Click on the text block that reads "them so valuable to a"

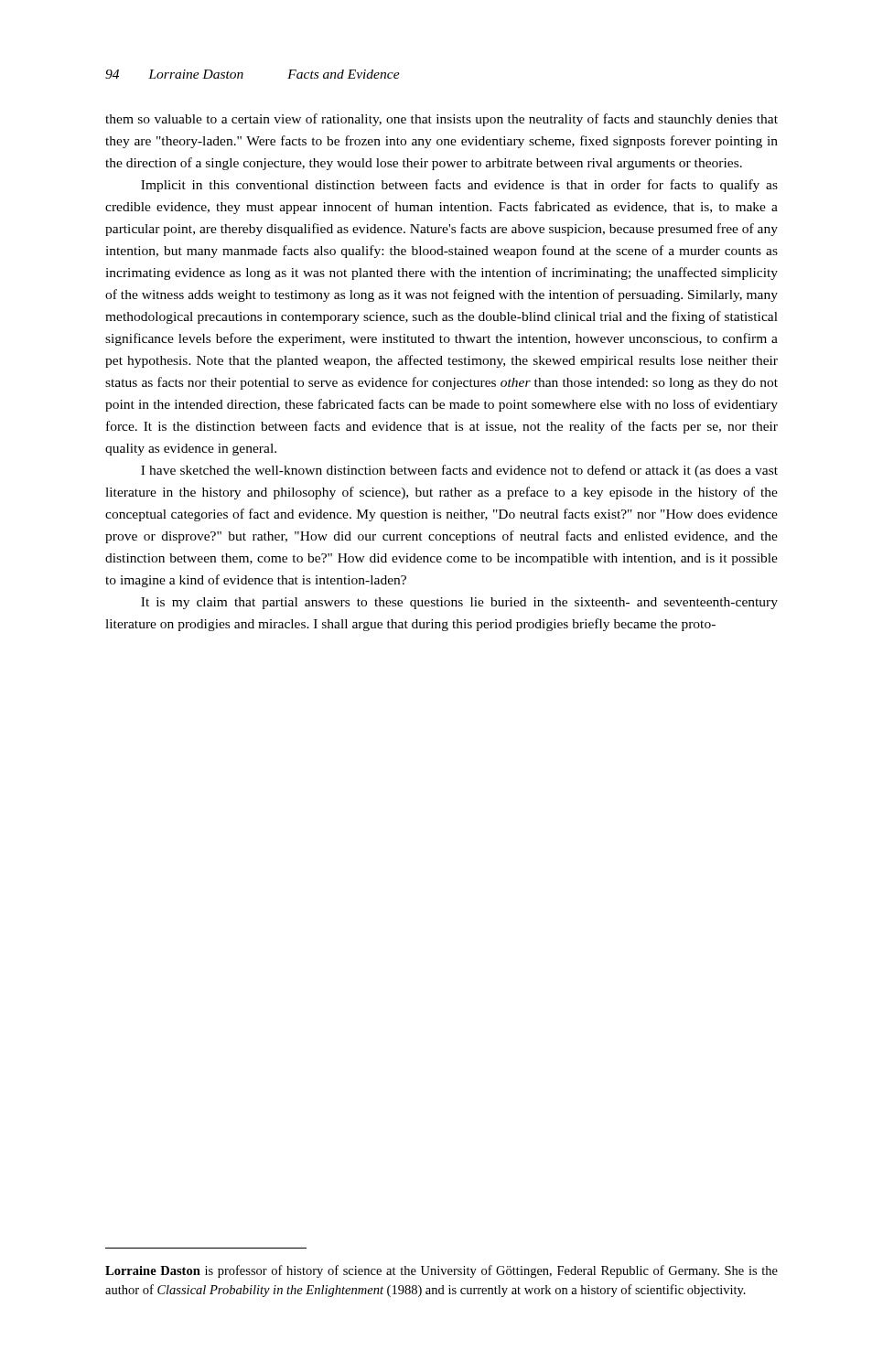[442, 372]
